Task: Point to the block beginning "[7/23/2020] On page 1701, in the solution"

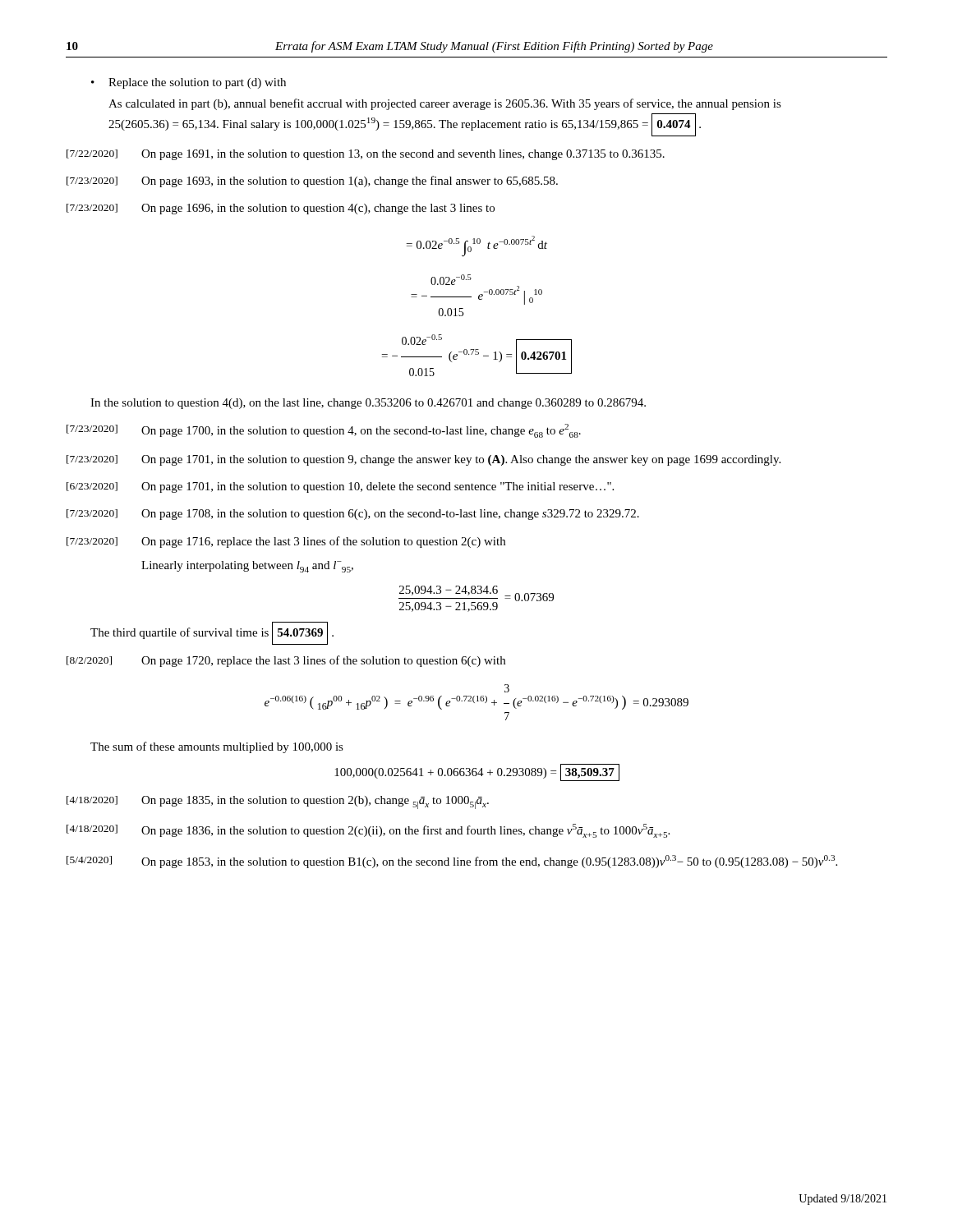Action: (476, 460)
